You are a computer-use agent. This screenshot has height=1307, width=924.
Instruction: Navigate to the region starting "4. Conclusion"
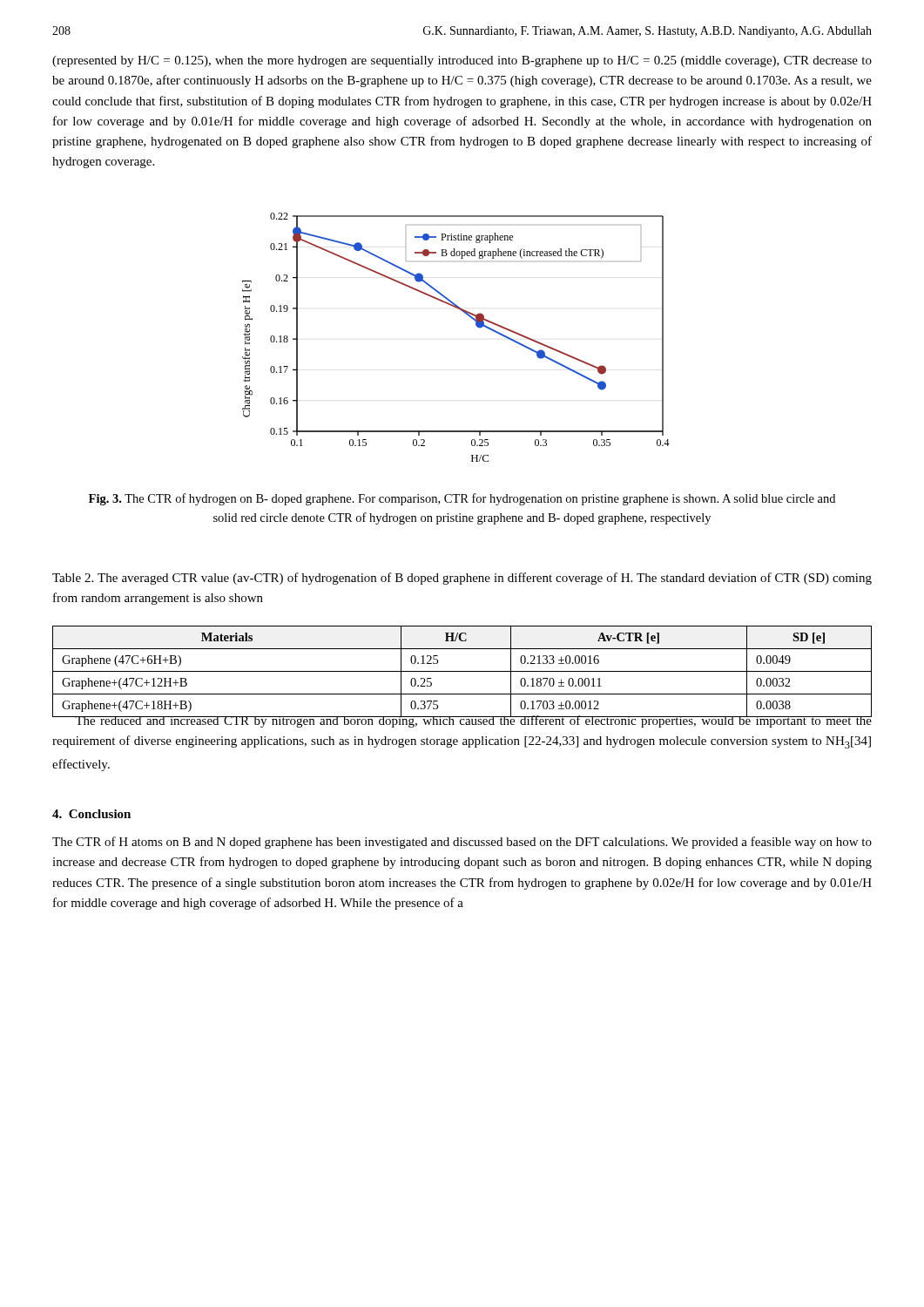[92, 814]
